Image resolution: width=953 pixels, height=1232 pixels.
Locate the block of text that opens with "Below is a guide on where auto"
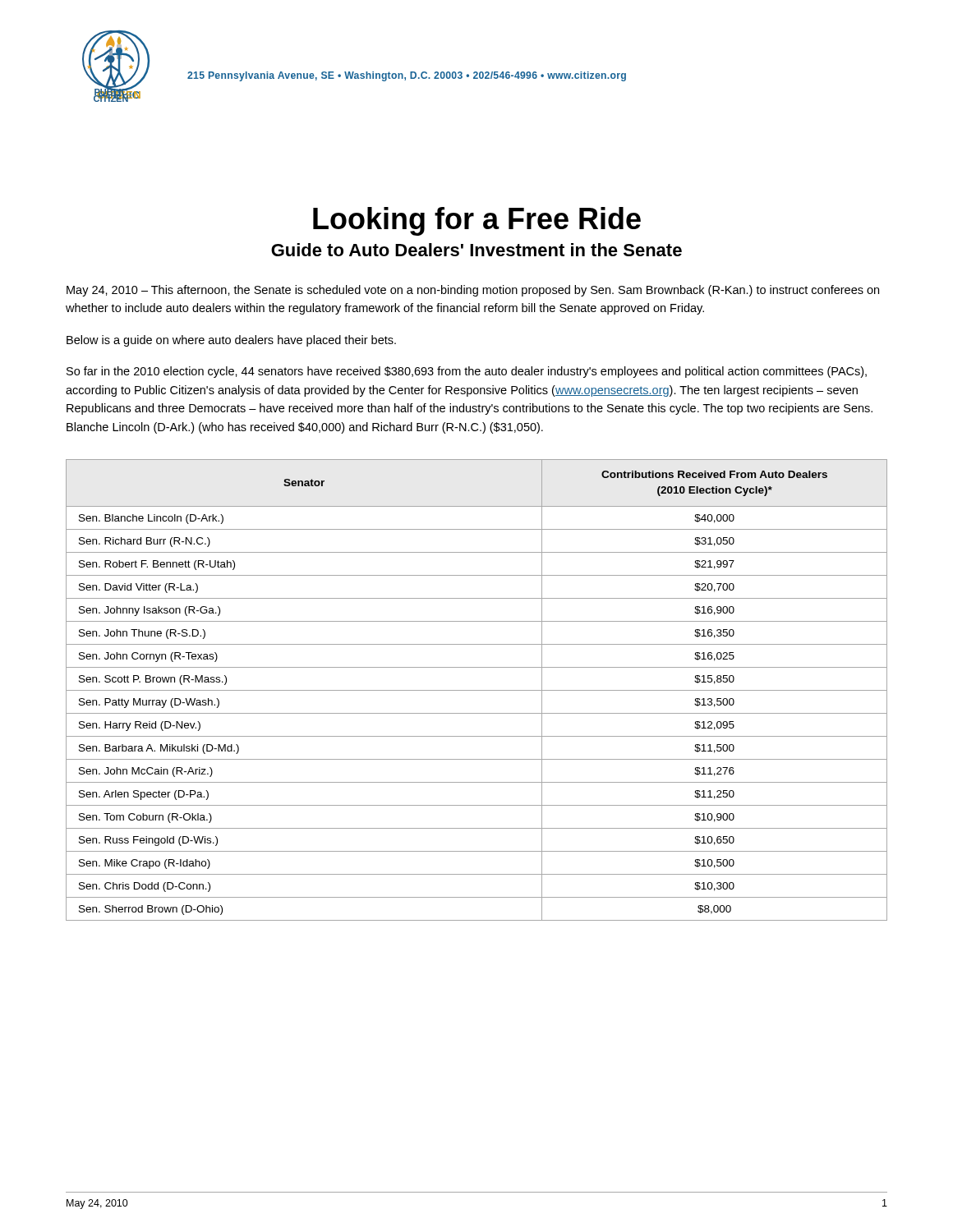pos(231,340)
